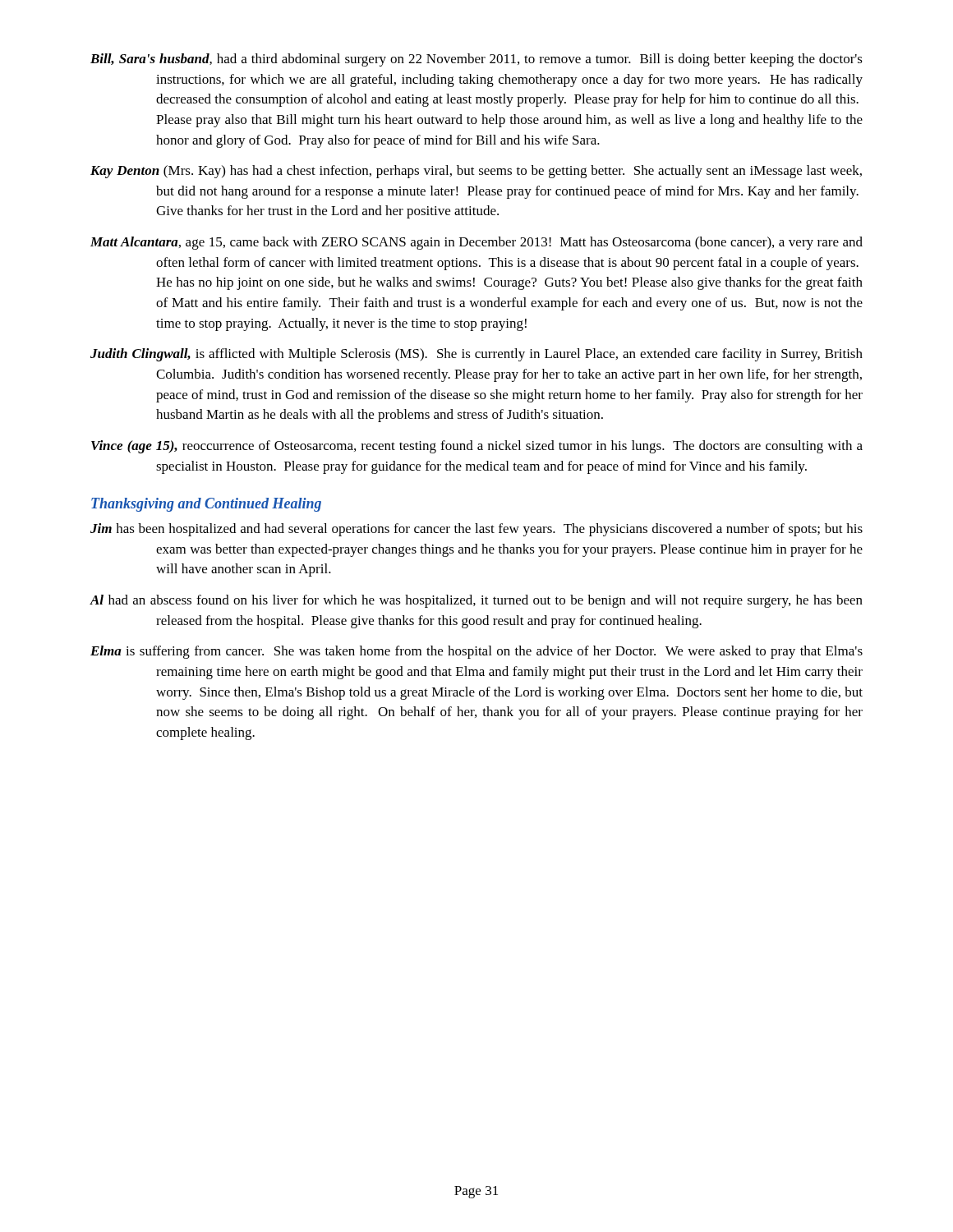
Task: Locate the list item that reads "Judith Clingwall, is afflicted with Multiple Sclerosis"
Action: 476,384
